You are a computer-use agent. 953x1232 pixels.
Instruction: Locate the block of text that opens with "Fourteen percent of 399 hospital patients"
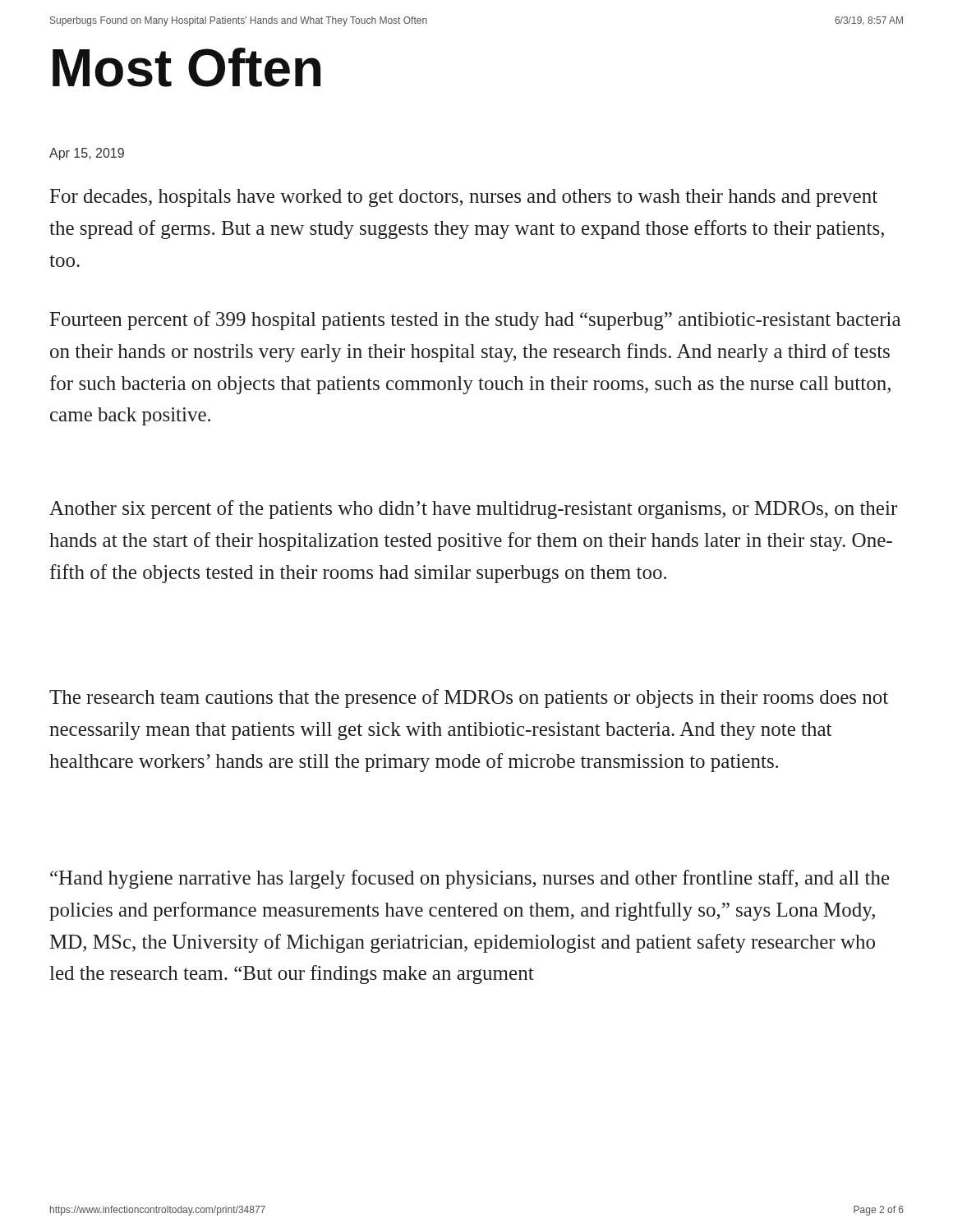[475, 367]
